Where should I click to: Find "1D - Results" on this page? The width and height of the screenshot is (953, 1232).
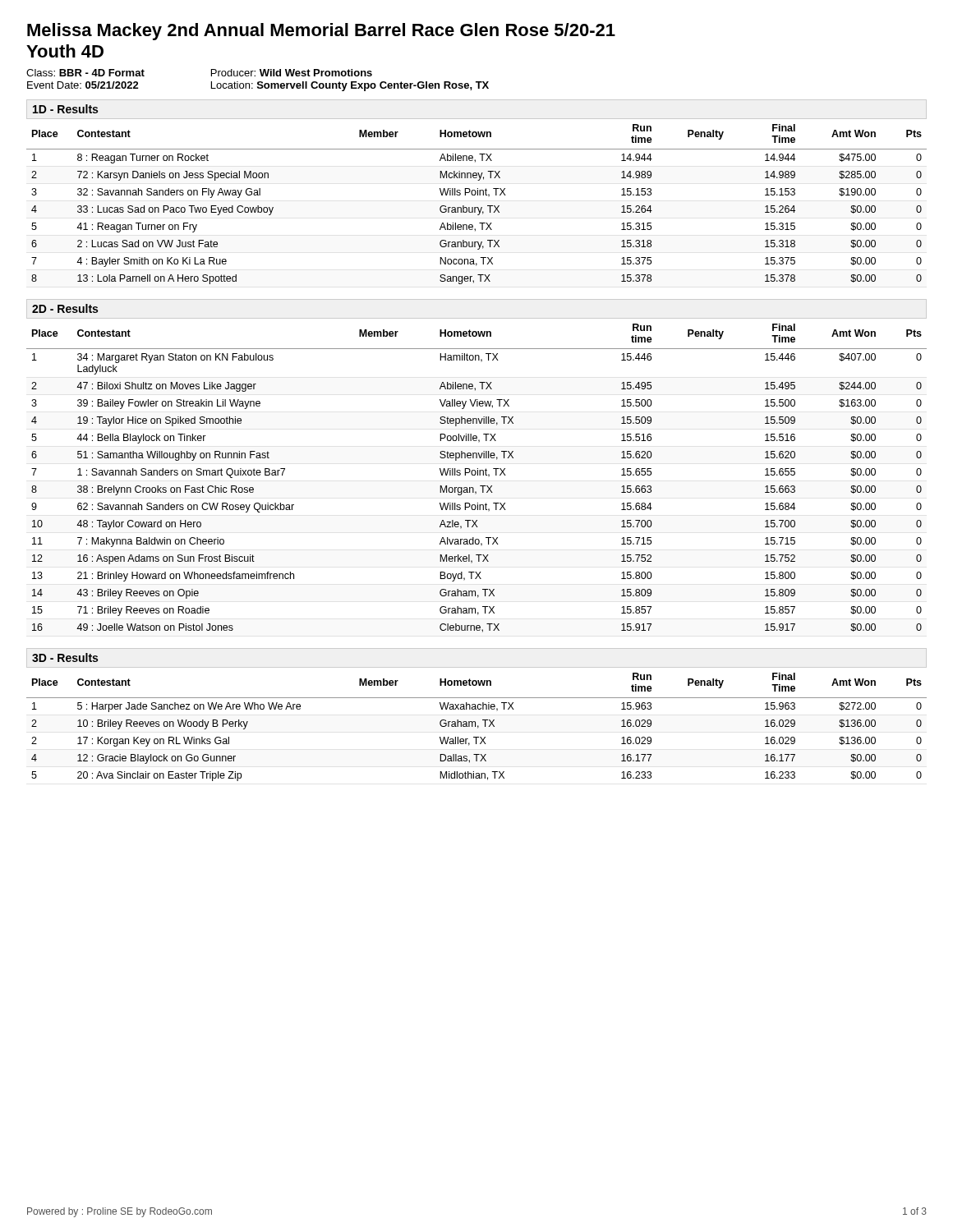(65, 109)
